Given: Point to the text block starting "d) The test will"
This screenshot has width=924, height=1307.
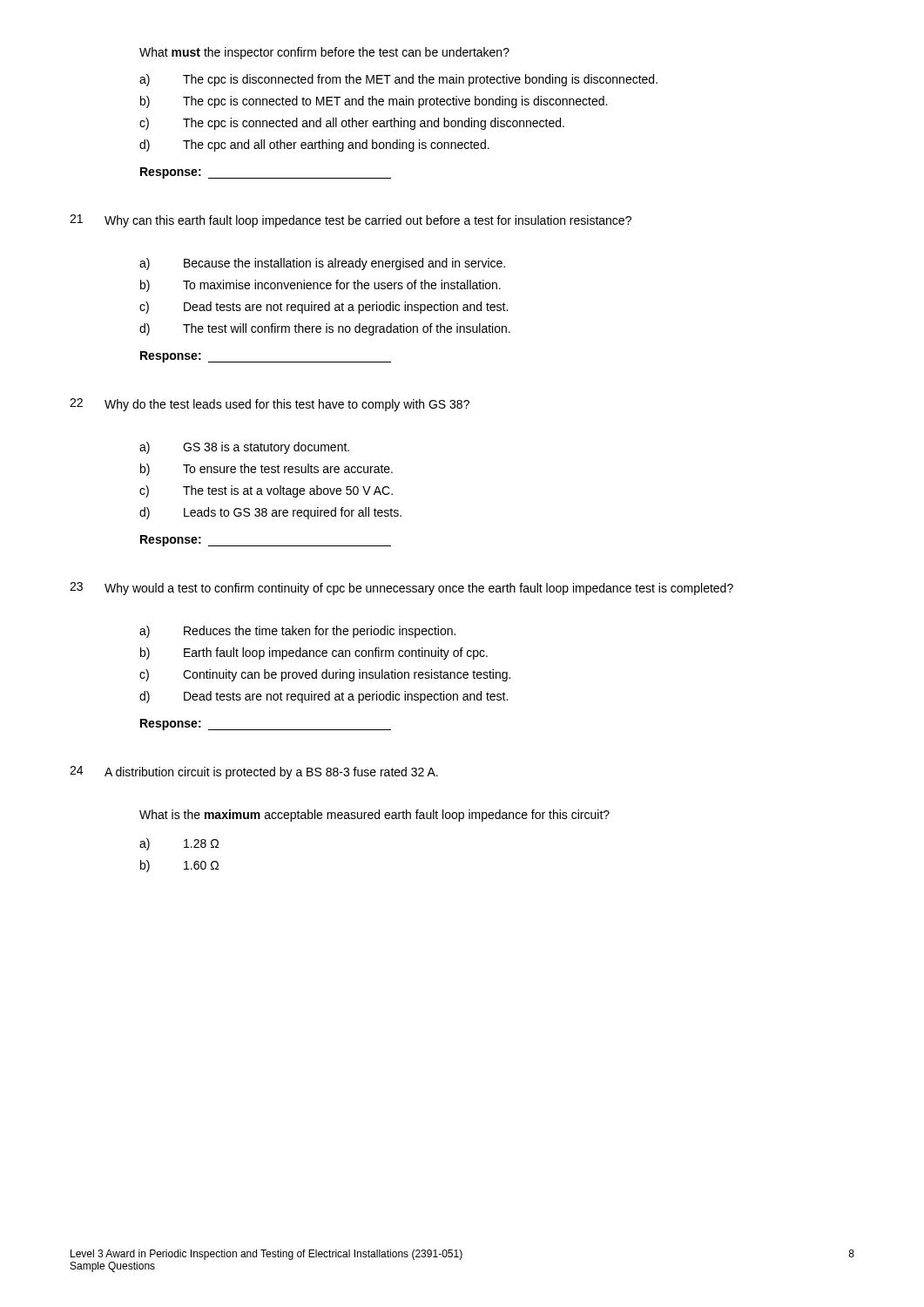Looking at the screenshot, I should pyautogui.click(x=497, y=329).
